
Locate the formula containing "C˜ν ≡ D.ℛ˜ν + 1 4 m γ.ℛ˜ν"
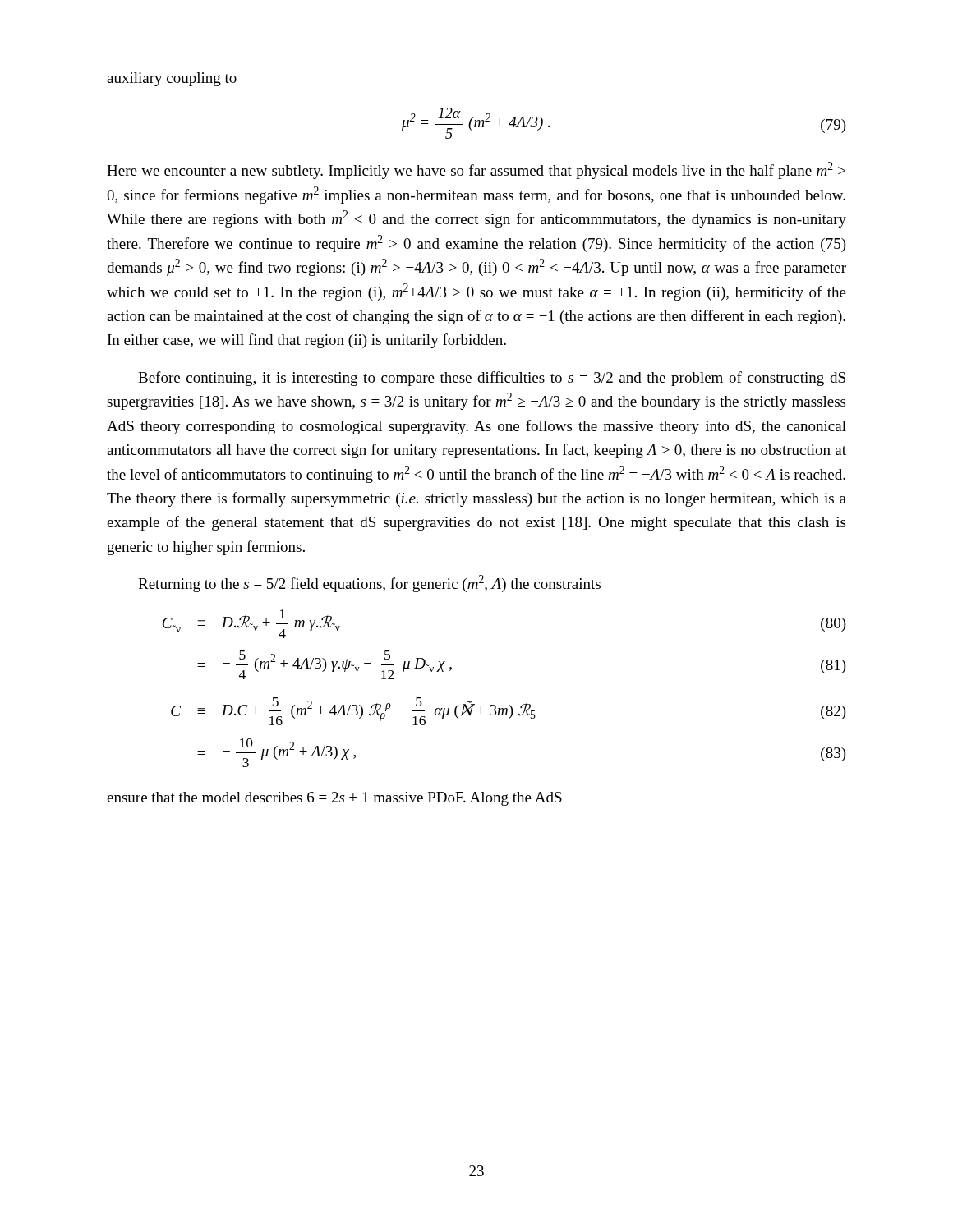(x=476, y=688)
